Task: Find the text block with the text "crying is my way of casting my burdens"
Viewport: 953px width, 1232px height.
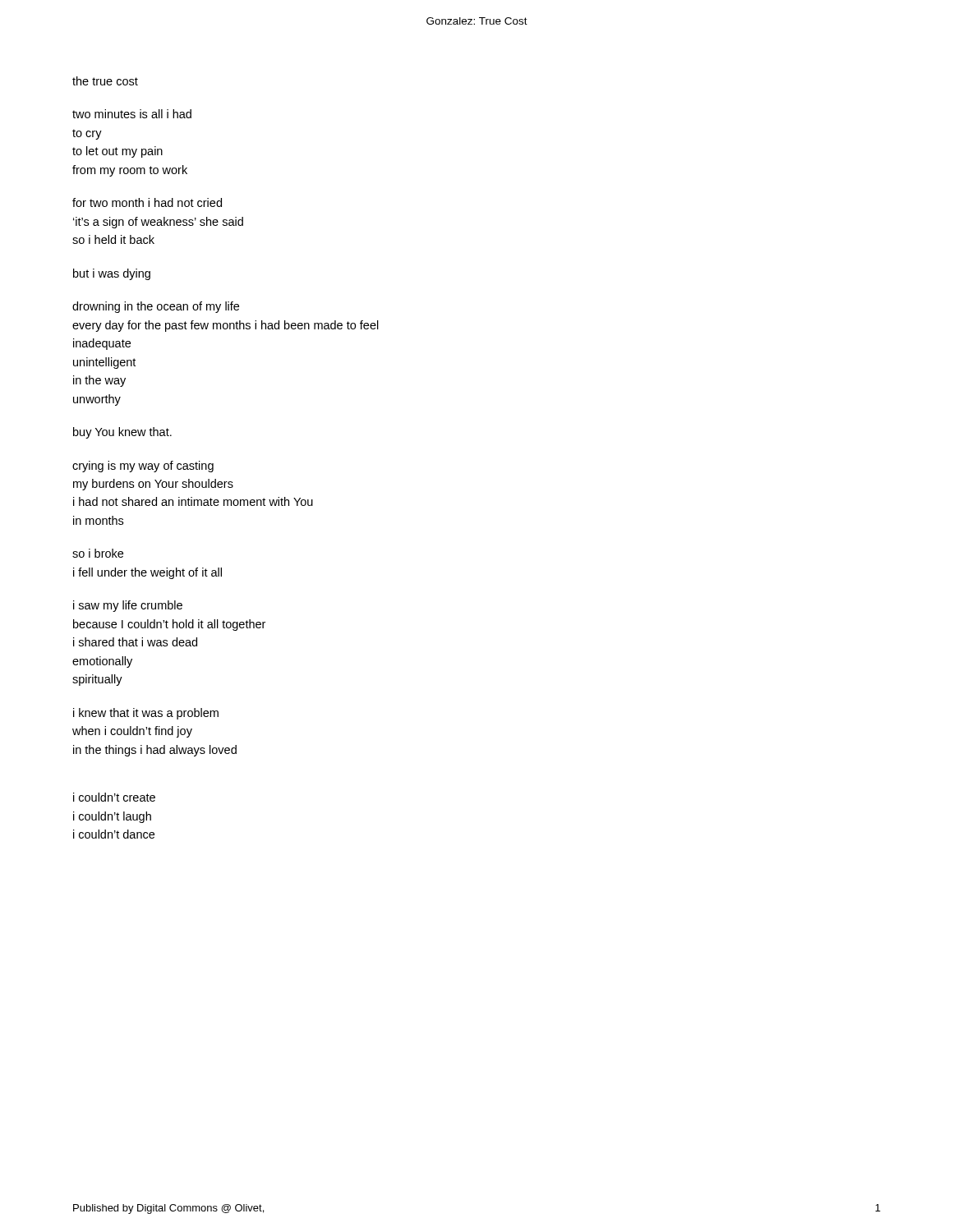Action: coord(143,467)
